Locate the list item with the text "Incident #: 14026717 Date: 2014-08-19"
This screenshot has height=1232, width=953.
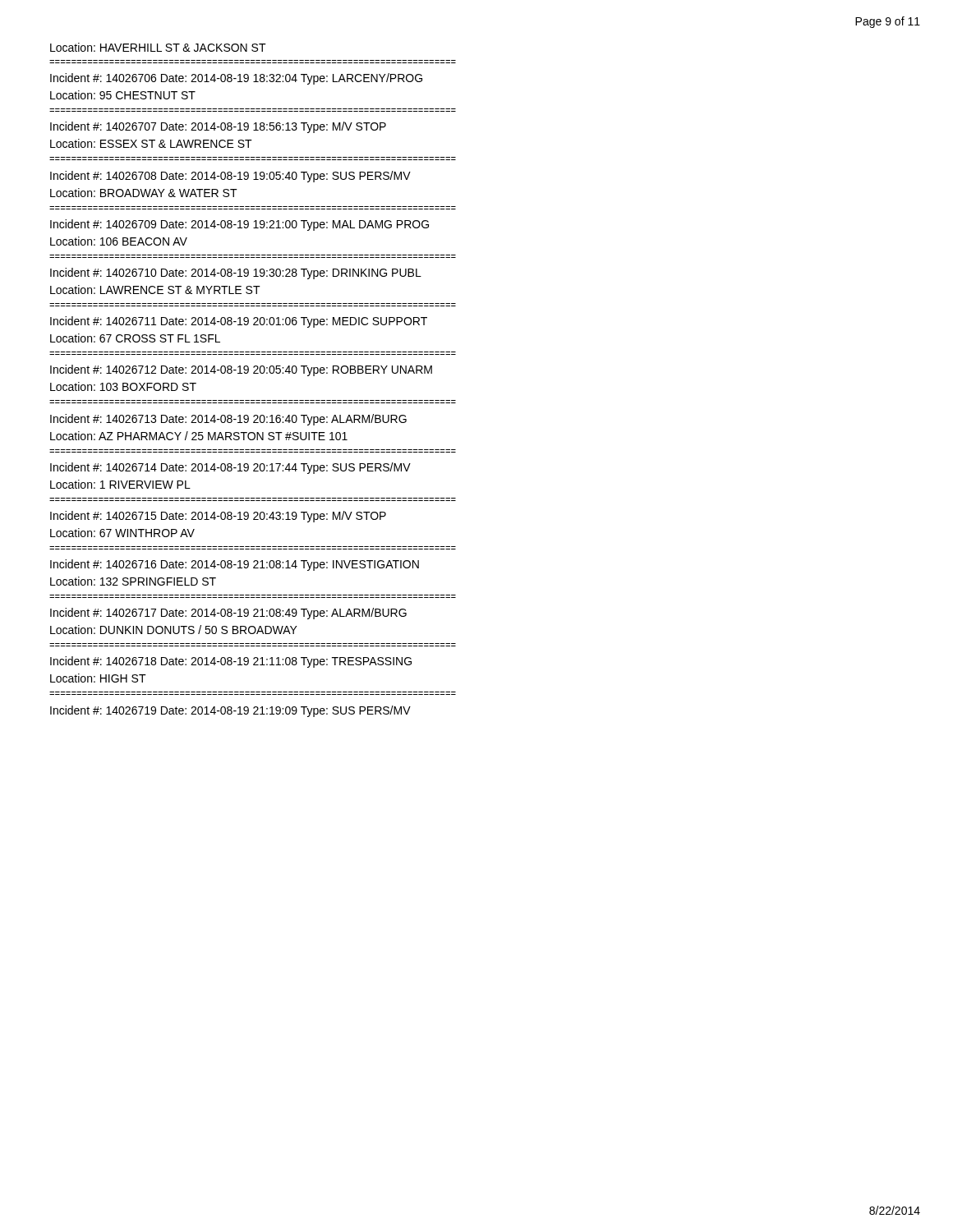(228, 614)
